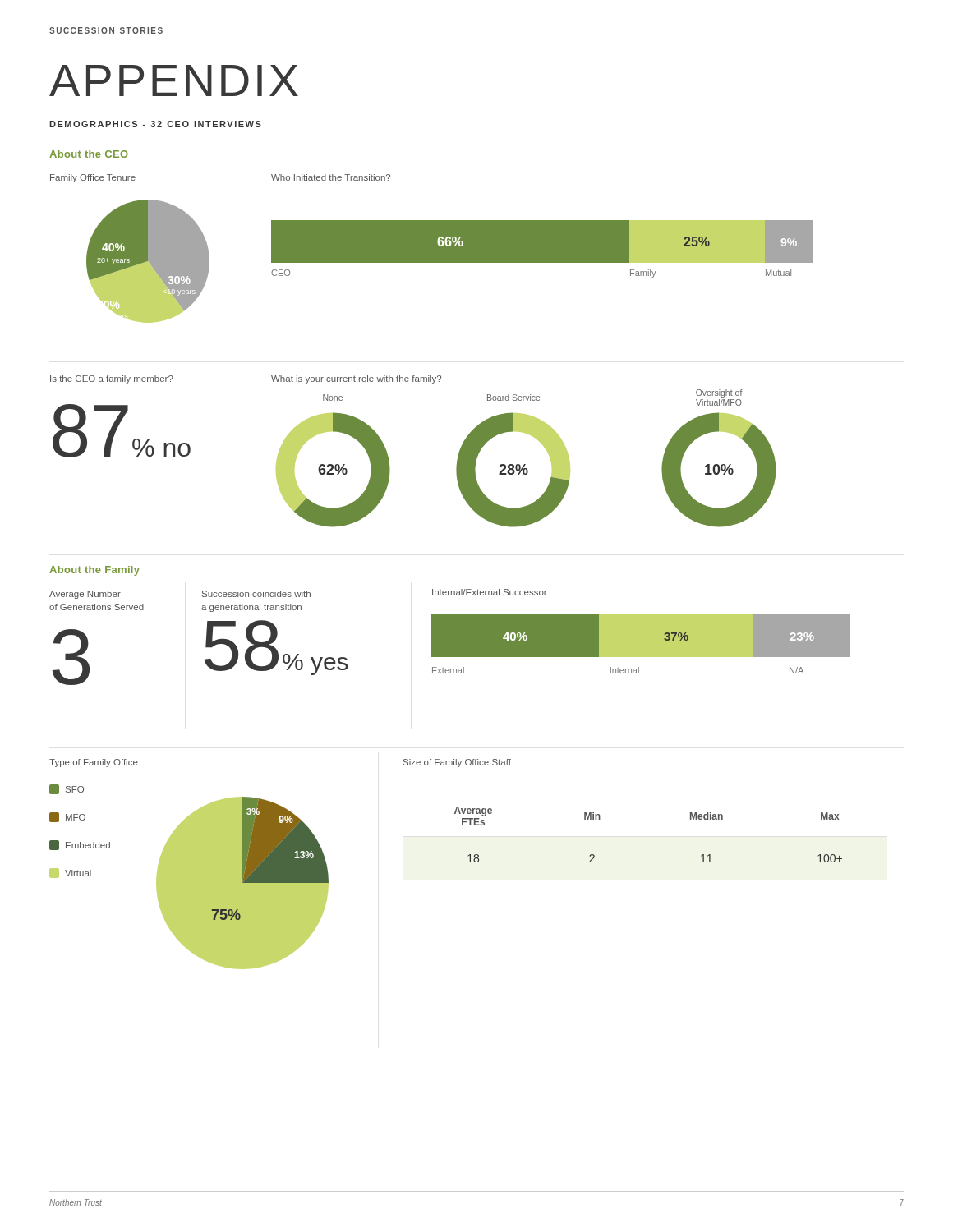Locate the text that reads "58% yes"

275,646
